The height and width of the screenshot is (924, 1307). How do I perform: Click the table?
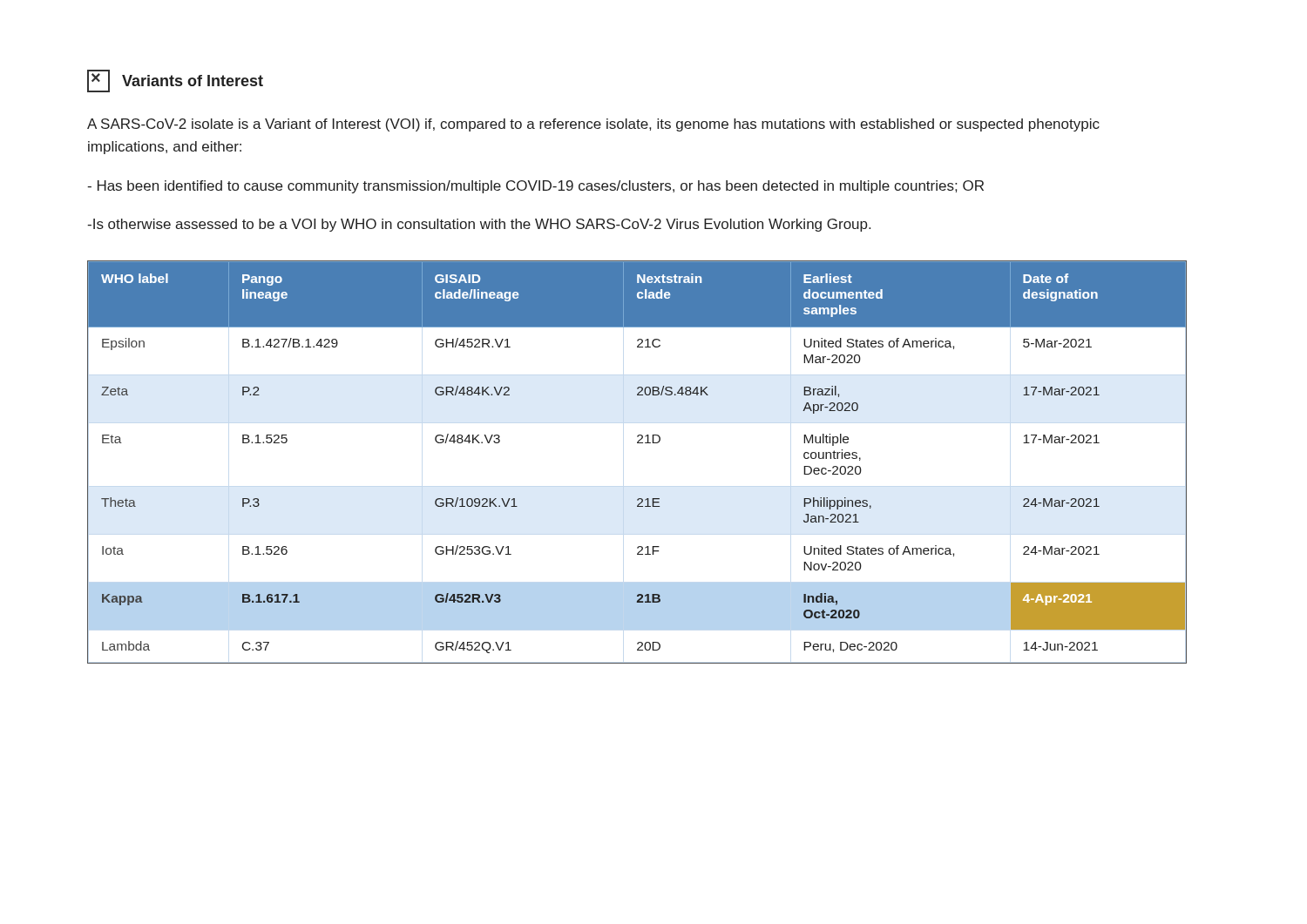(637, 462)
